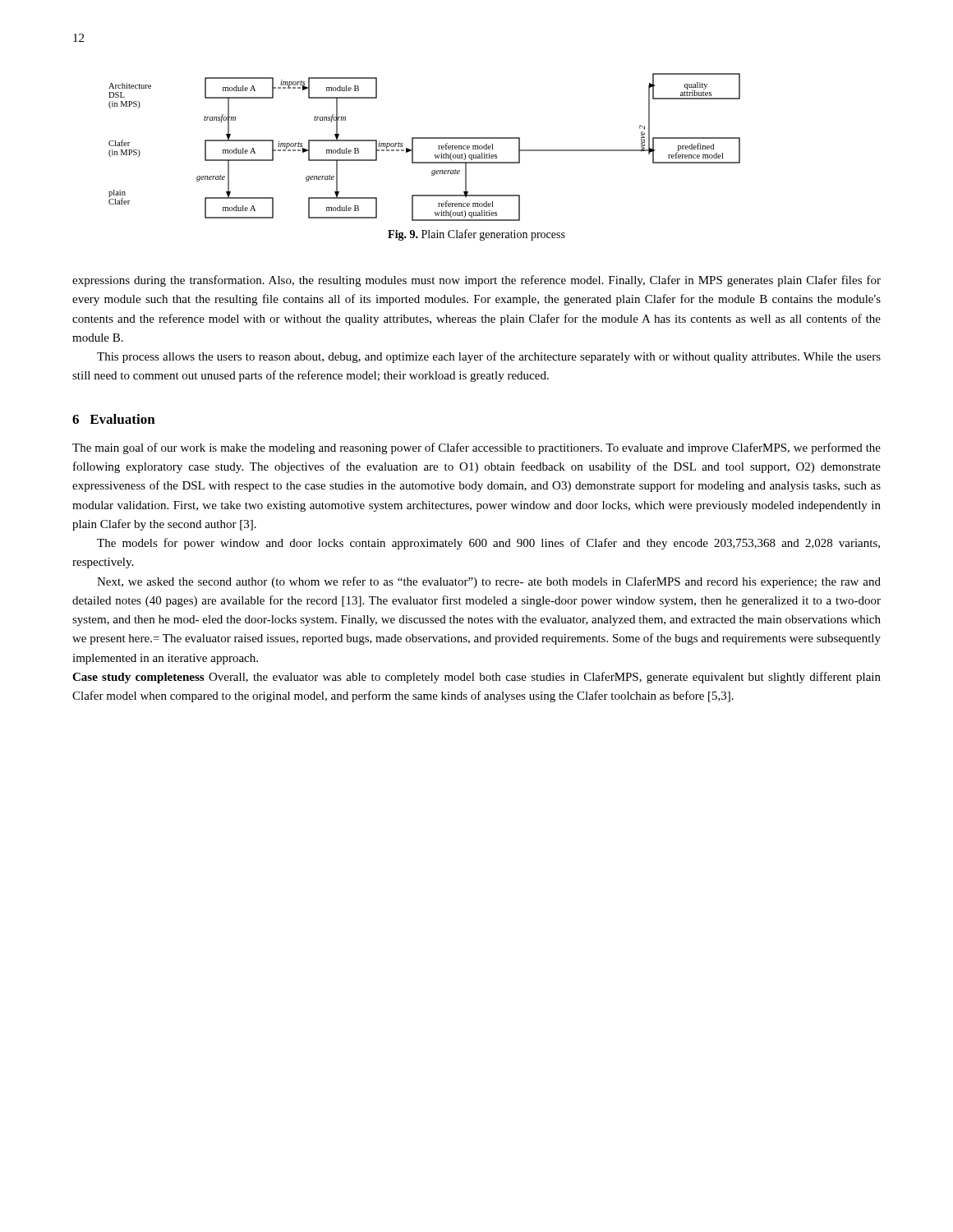The image size is (953, 1232).
Task: Click on the passage starting "6 Evaluation"
Action: (x=114, y=419)
